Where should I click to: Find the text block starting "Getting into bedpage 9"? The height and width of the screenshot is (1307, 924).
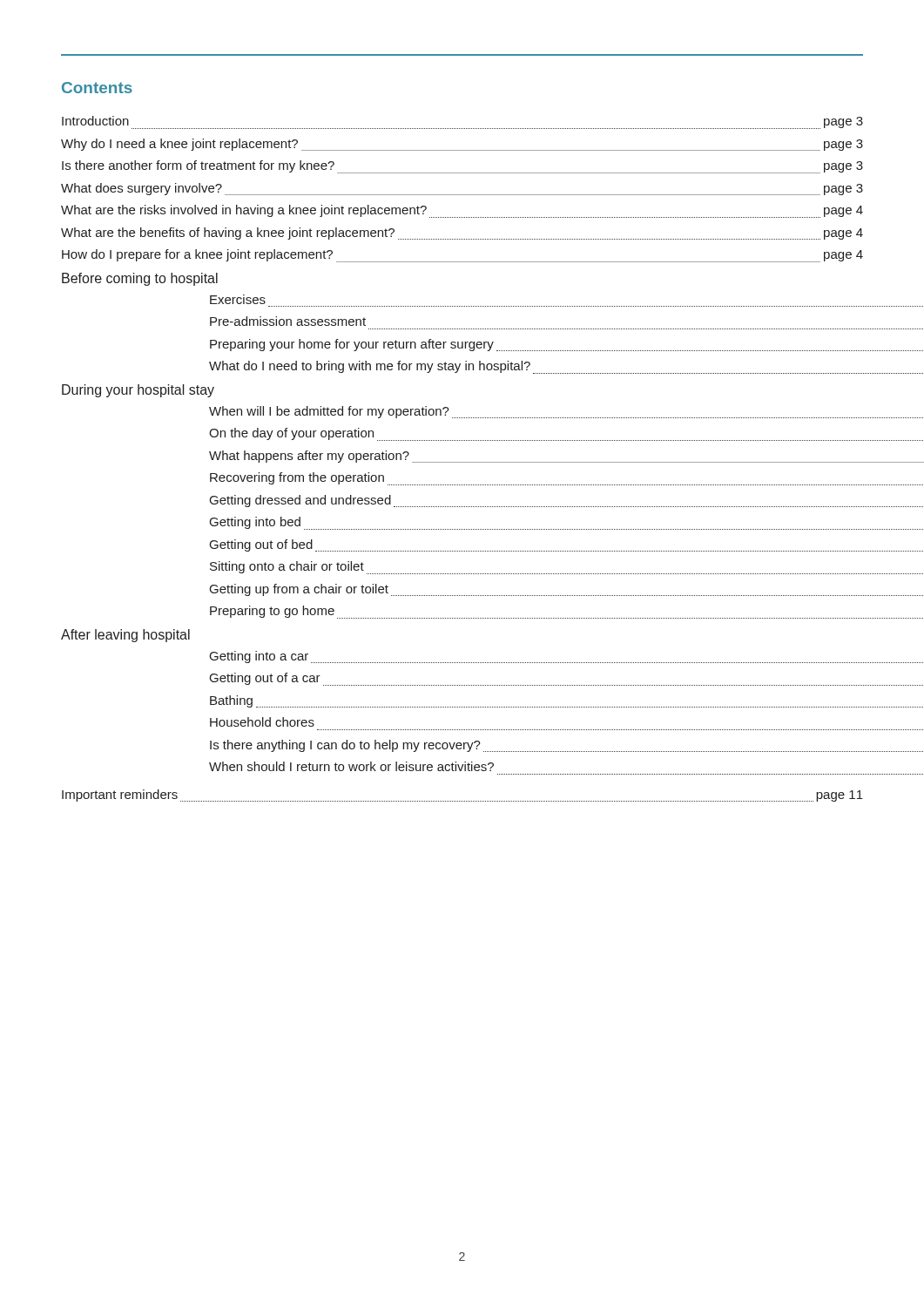(567, 522)
